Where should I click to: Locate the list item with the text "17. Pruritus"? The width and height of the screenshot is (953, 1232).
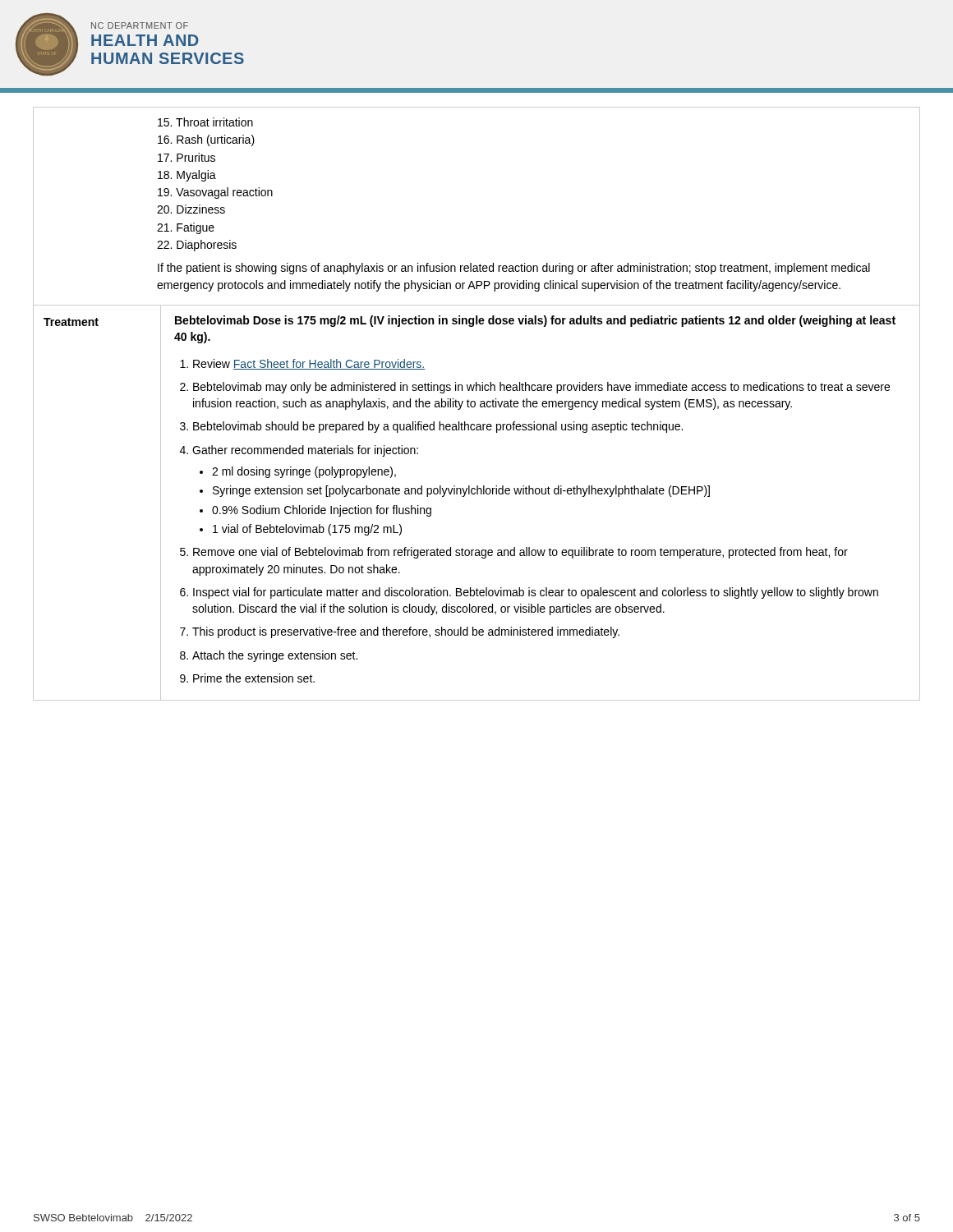click(186, 157)
